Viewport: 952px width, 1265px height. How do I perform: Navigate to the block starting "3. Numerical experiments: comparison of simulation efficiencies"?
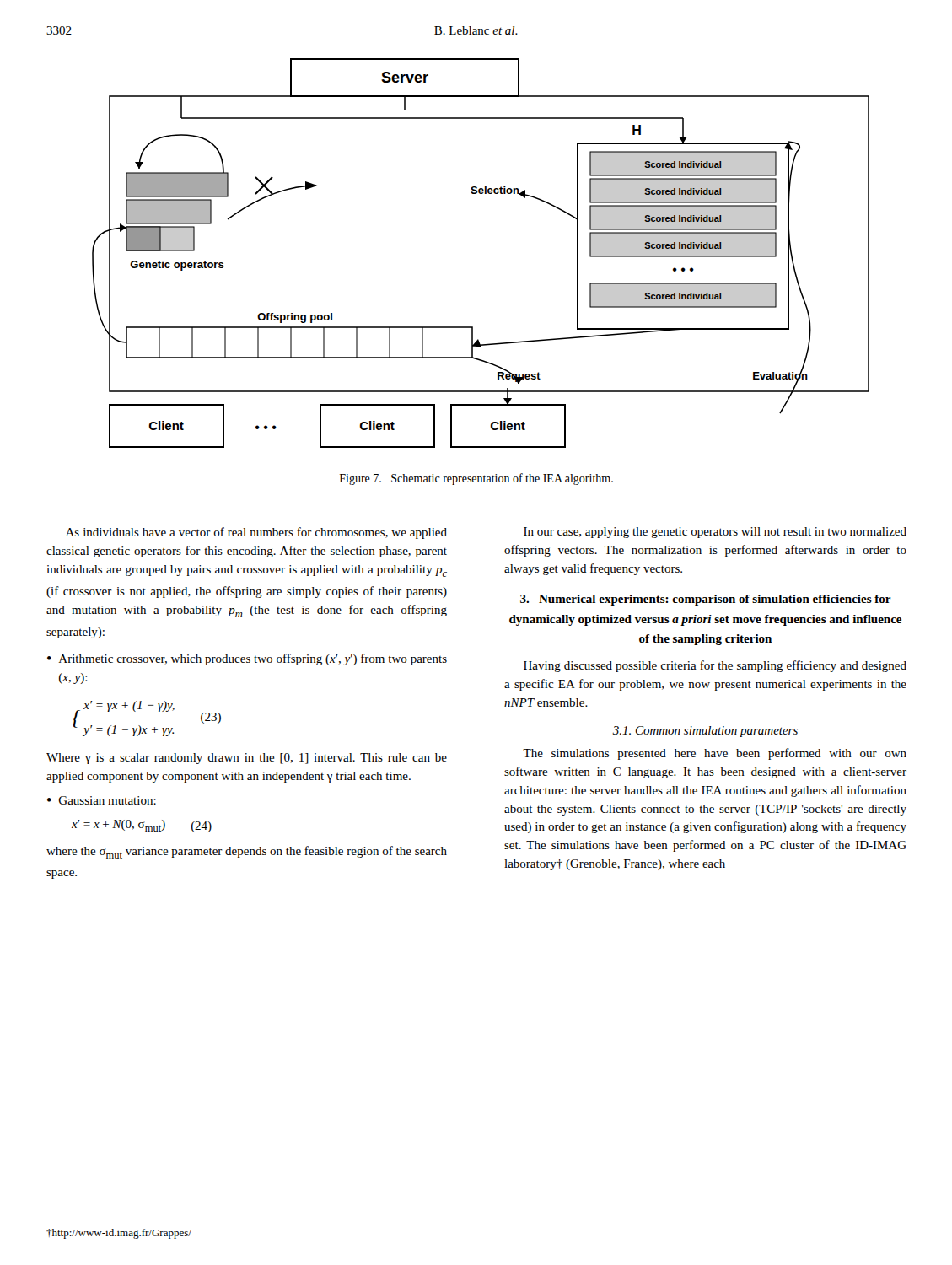[x=705, y=619]
